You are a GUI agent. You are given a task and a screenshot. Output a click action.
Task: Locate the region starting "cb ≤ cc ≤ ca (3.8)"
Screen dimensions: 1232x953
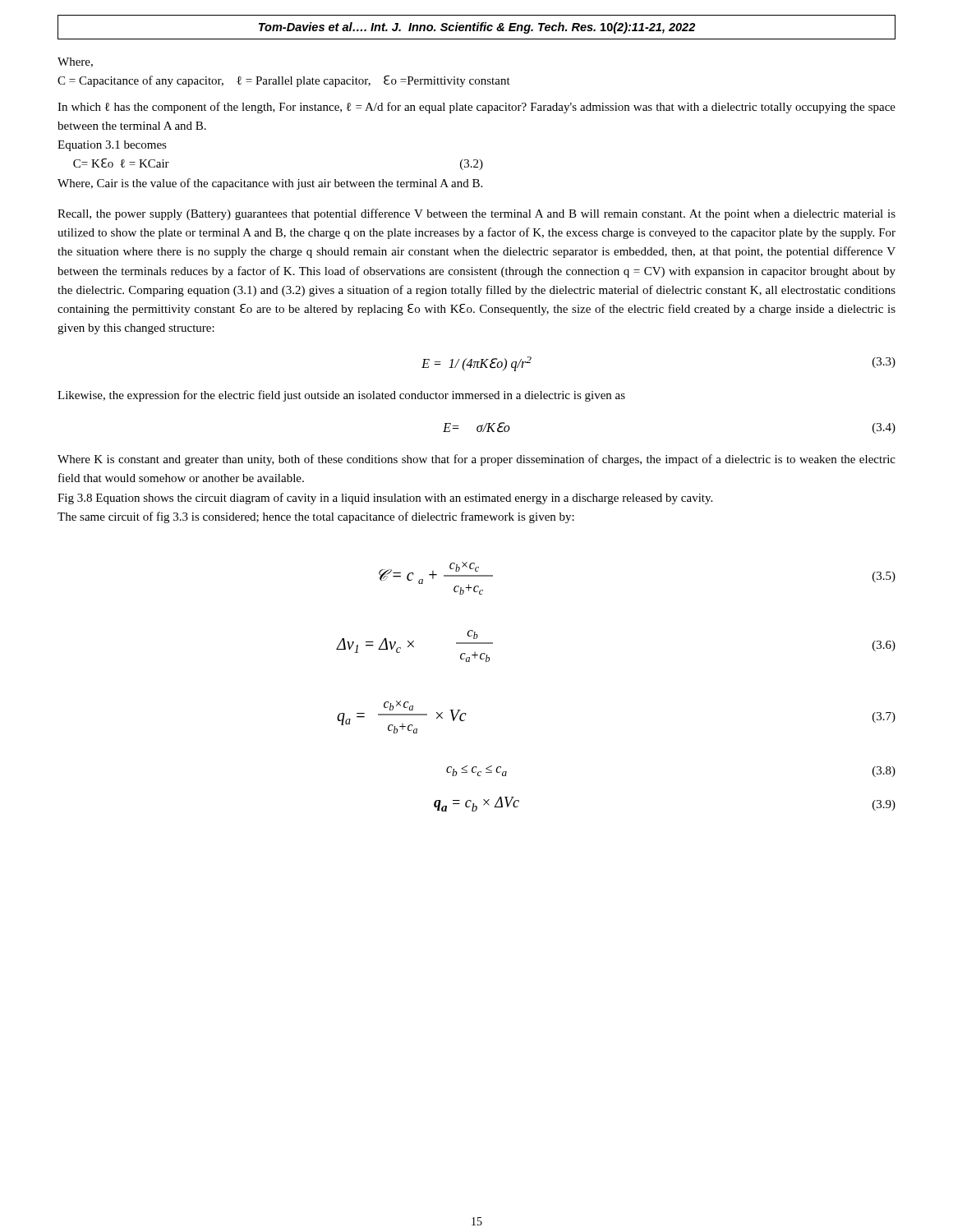click(476, 772)
